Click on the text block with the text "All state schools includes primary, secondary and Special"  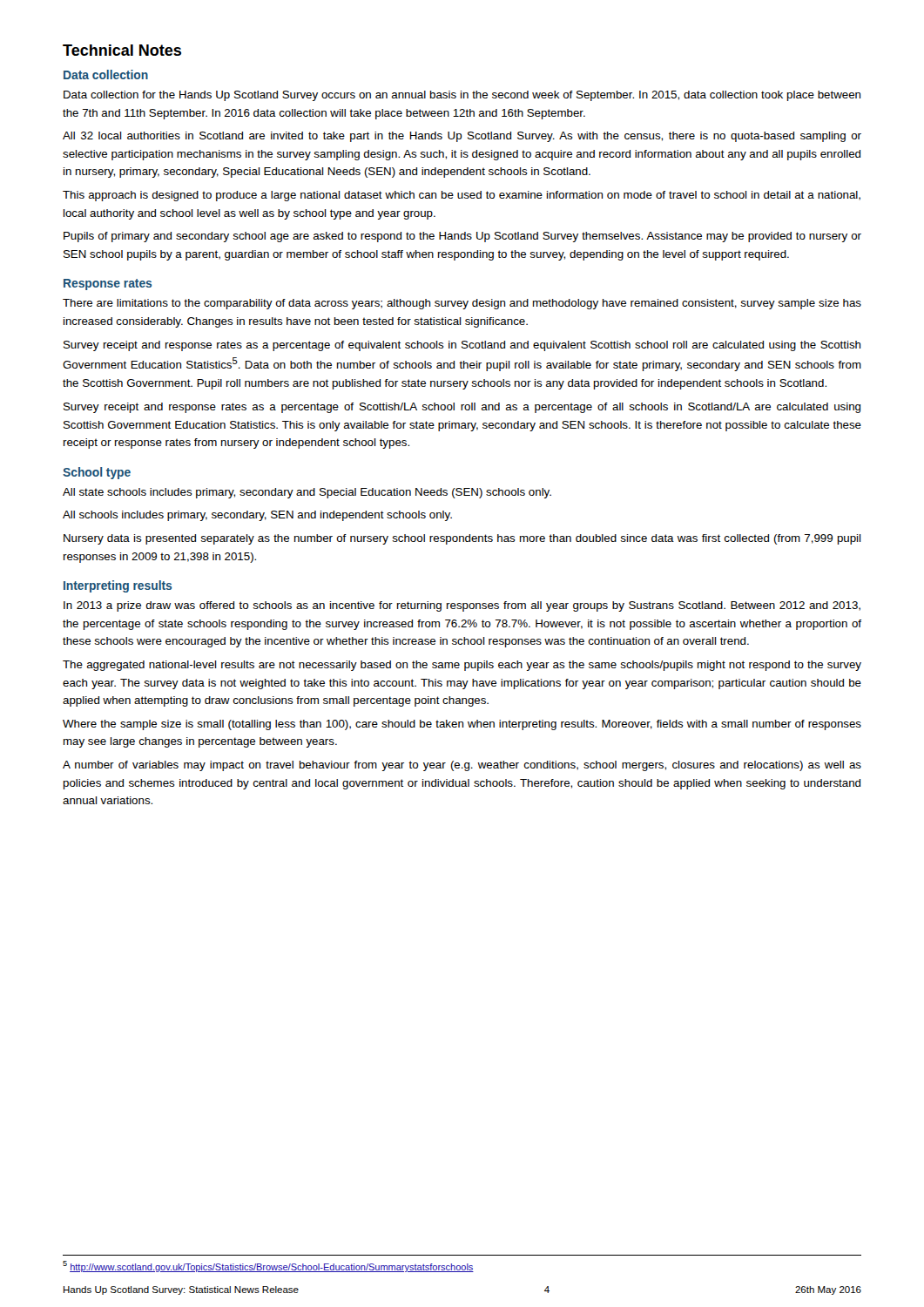tap(307, 492)
